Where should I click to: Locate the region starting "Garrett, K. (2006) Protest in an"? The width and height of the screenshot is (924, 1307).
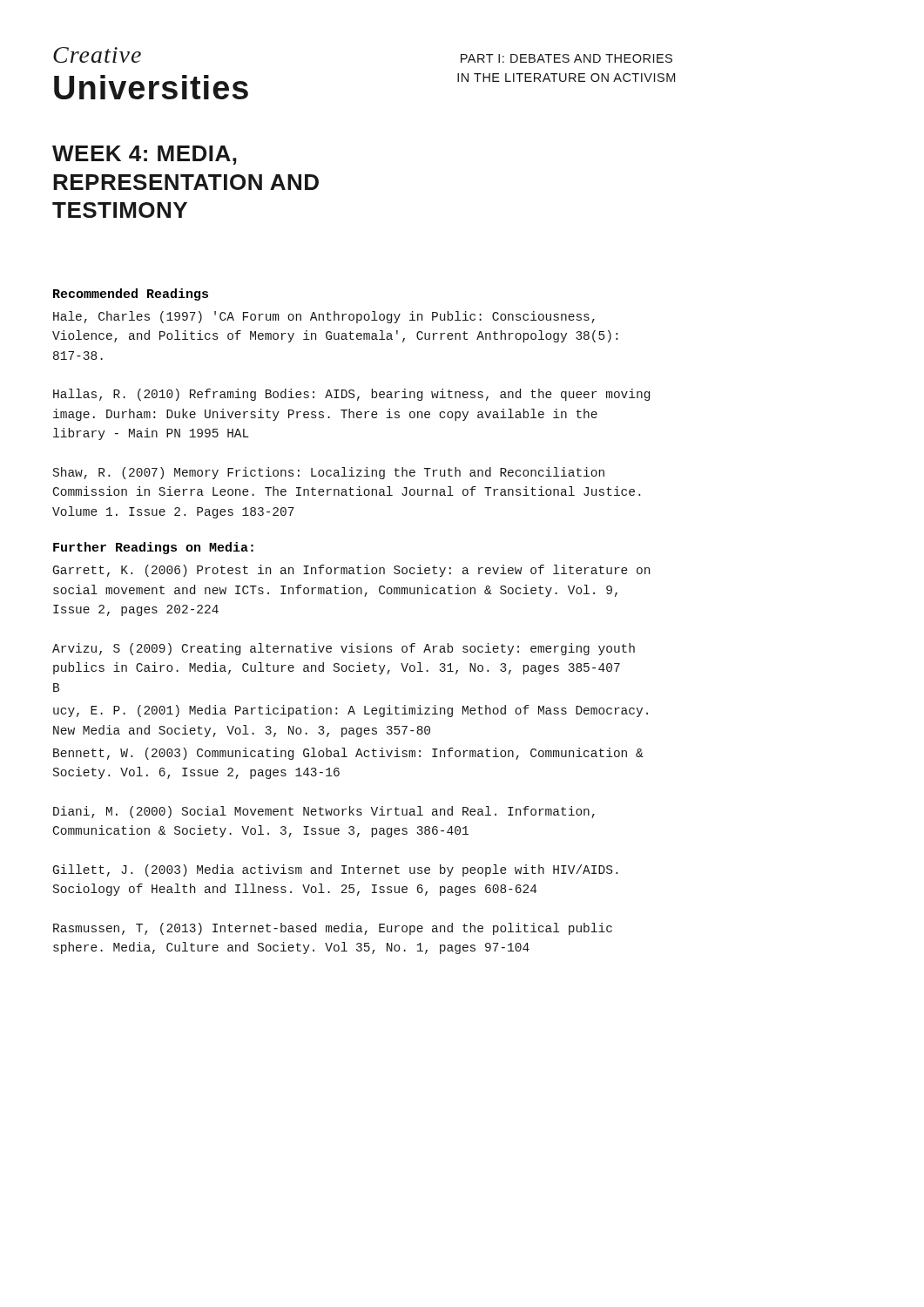click(x=352, y=591)
